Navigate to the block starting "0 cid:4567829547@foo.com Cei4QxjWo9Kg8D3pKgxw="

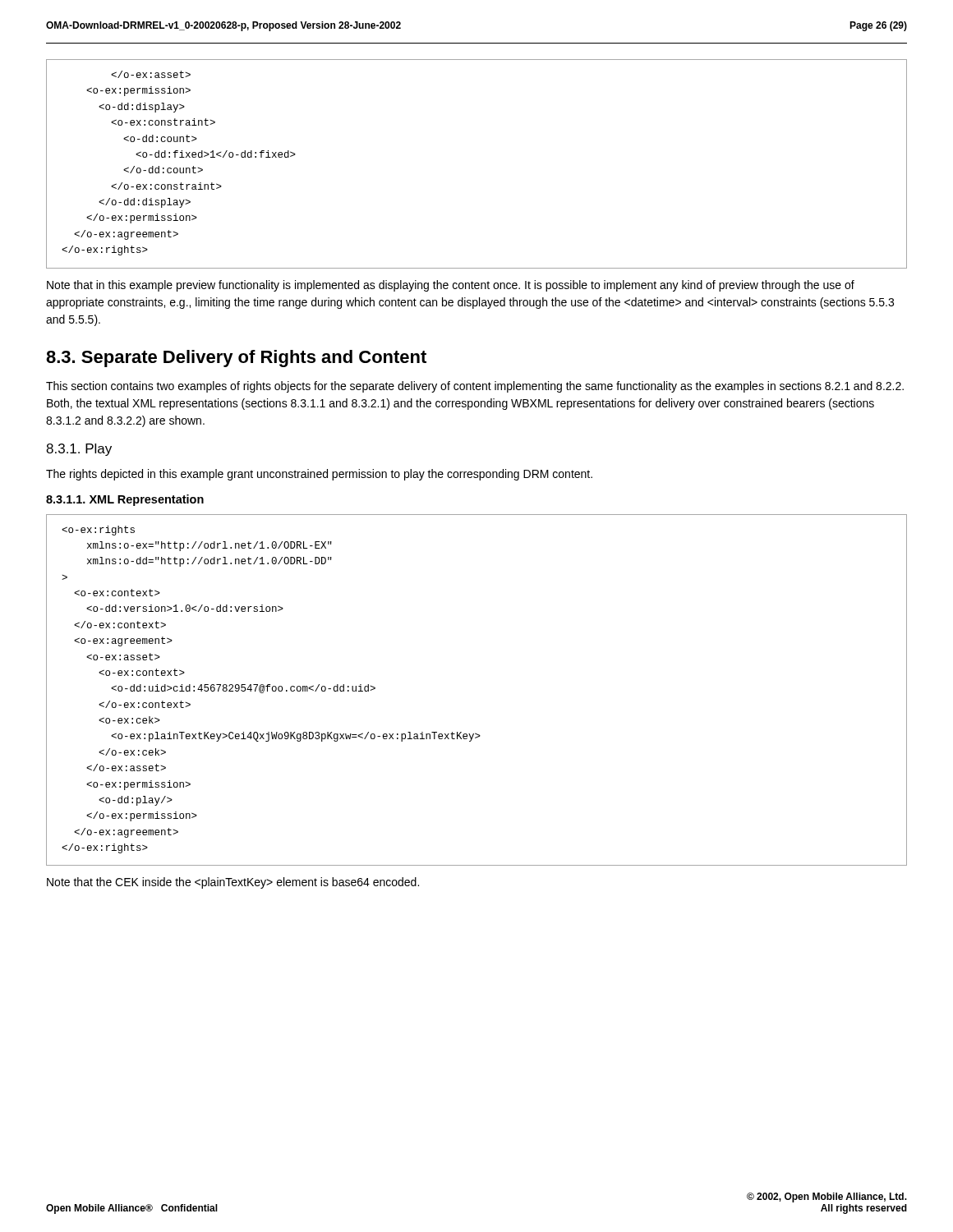[476, 690]
